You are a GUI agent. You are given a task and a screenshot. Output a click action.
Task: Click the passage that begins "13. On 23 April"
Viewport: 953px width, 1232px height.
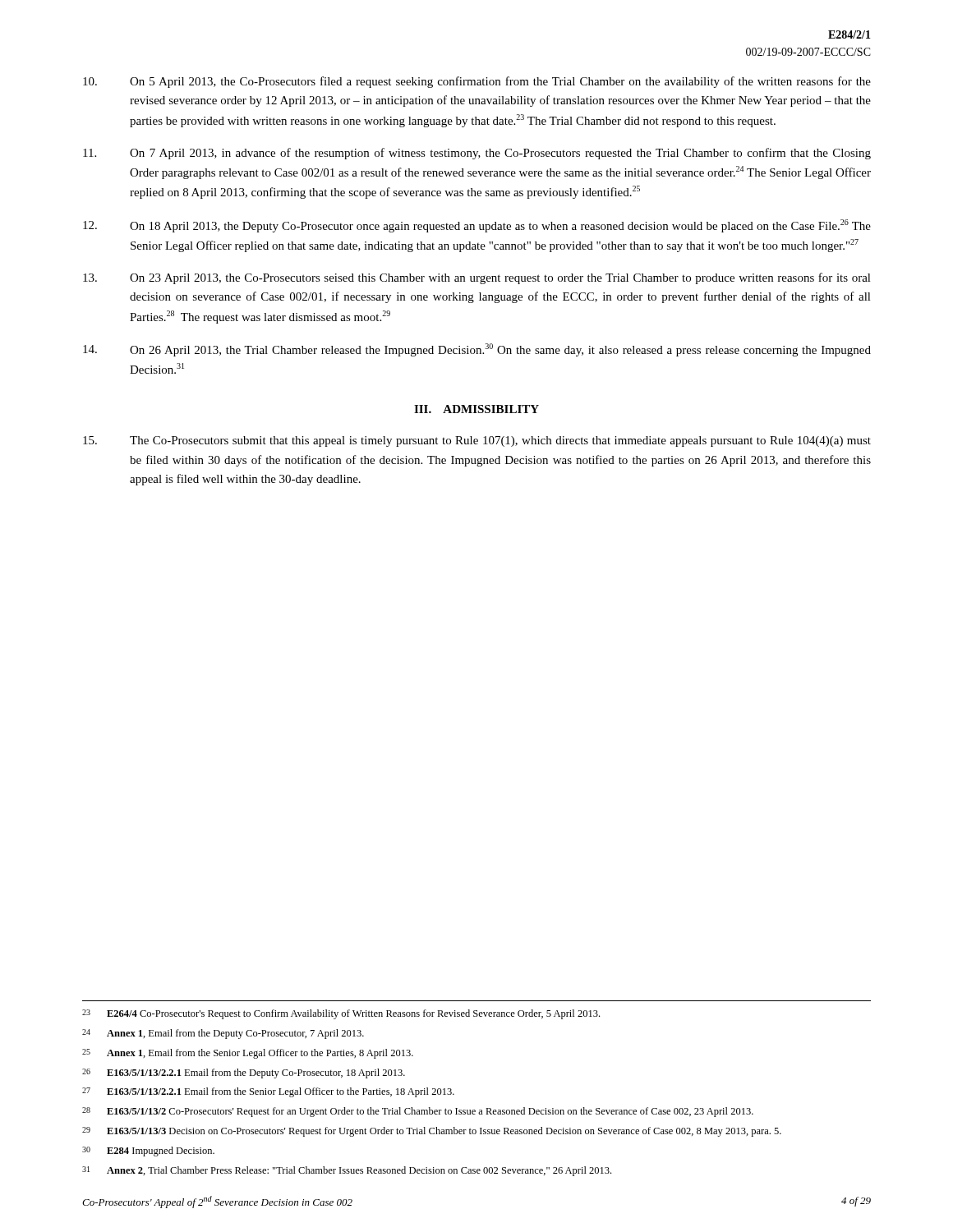476,298
